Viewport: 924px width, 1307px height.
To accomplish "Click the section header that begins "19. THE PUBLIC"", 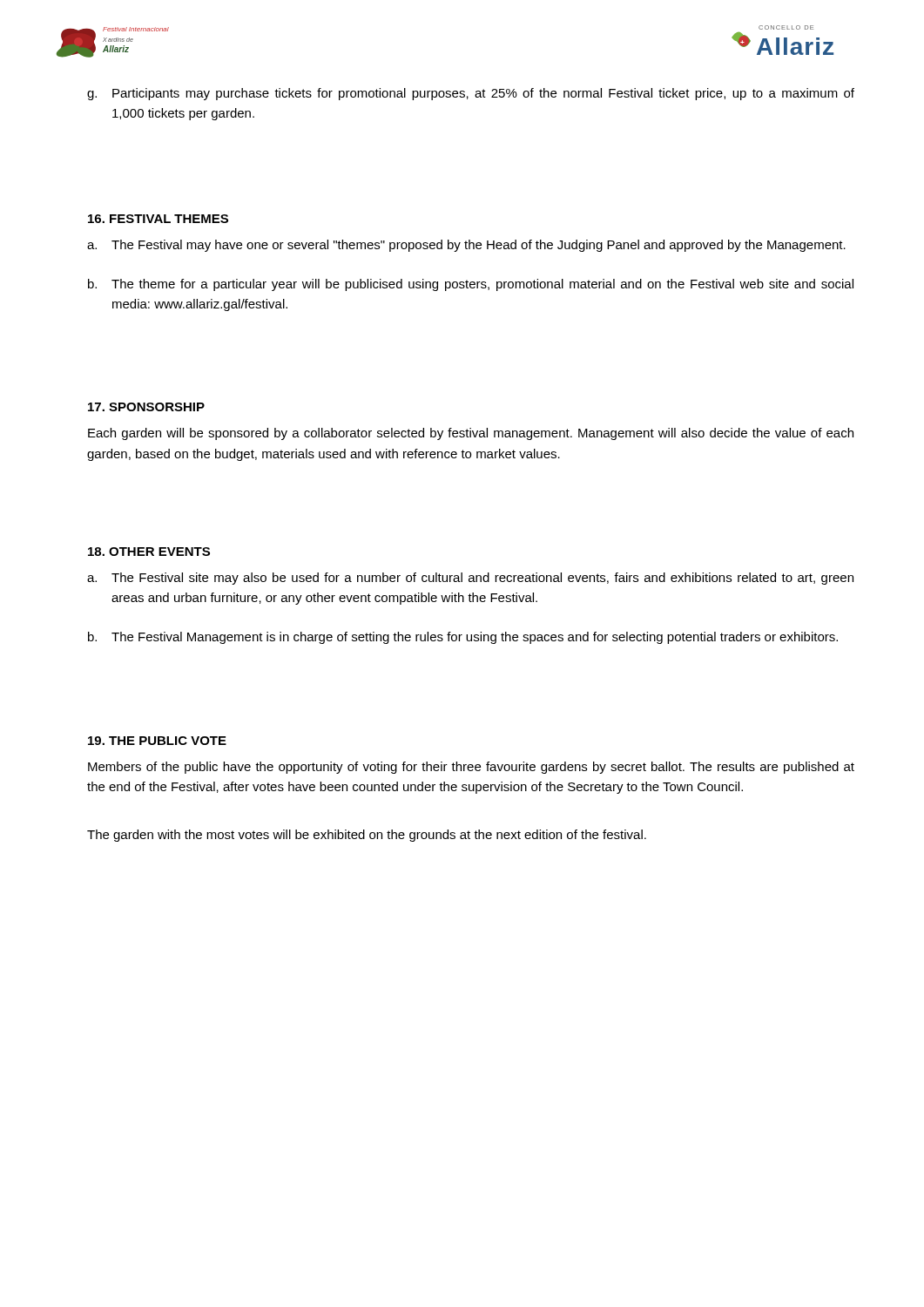I will point(157,740).
